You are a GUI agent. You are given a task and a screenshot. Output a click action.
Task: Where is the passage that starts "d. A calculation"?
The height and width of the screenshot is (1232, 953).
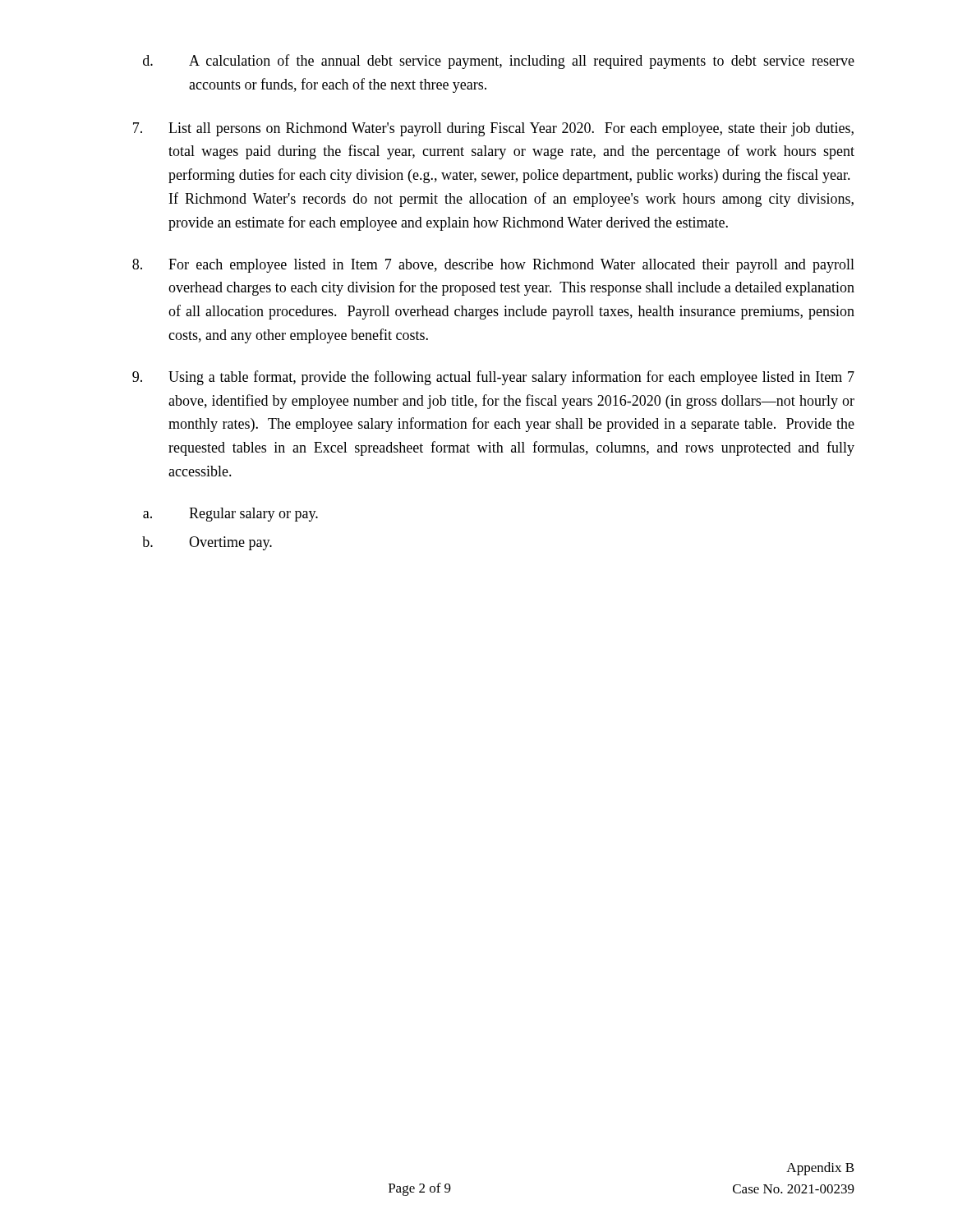click(x=481, y=73)
